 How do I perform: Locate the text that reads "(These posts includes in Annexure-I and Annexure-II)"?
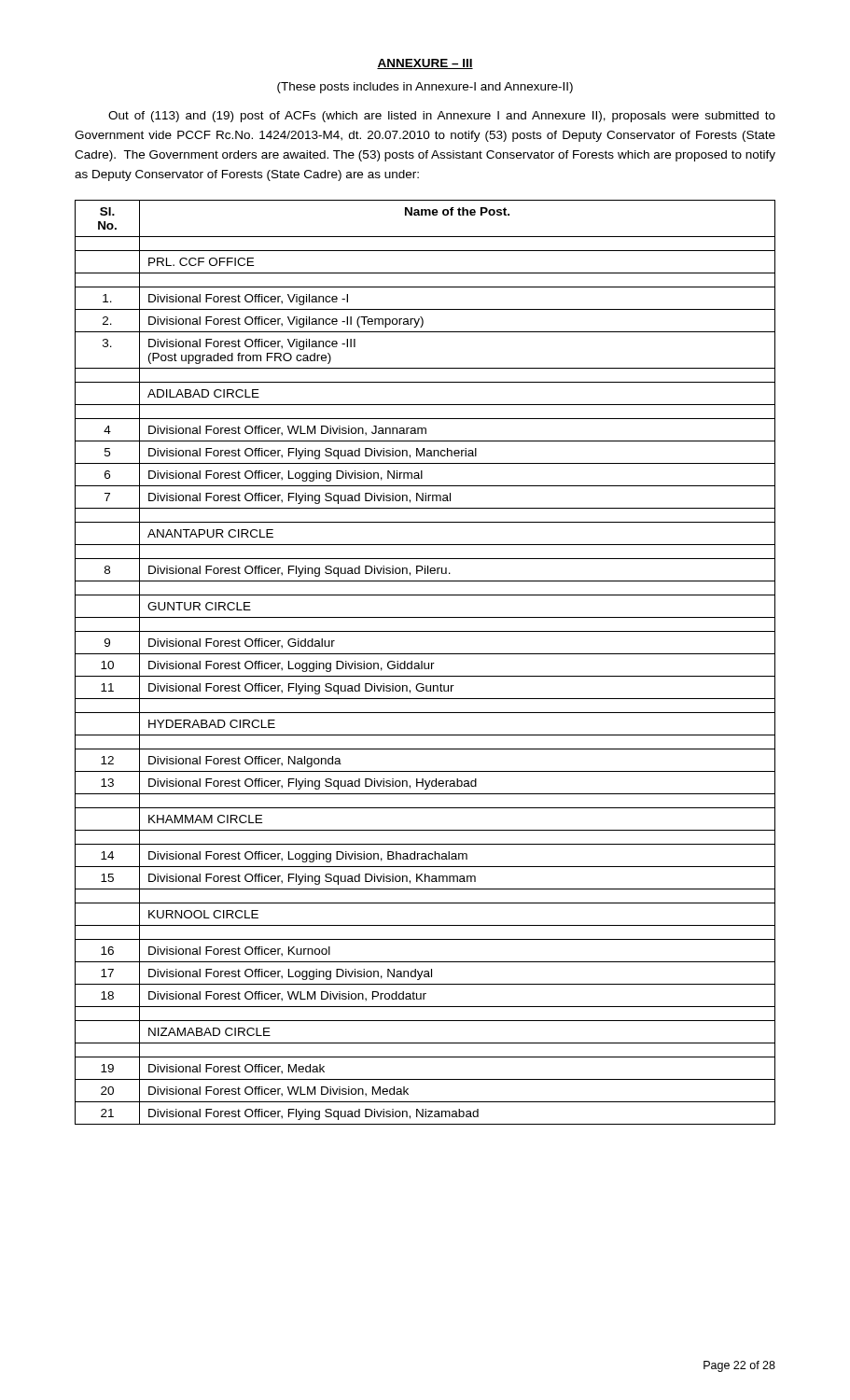(x=425, y=86)
